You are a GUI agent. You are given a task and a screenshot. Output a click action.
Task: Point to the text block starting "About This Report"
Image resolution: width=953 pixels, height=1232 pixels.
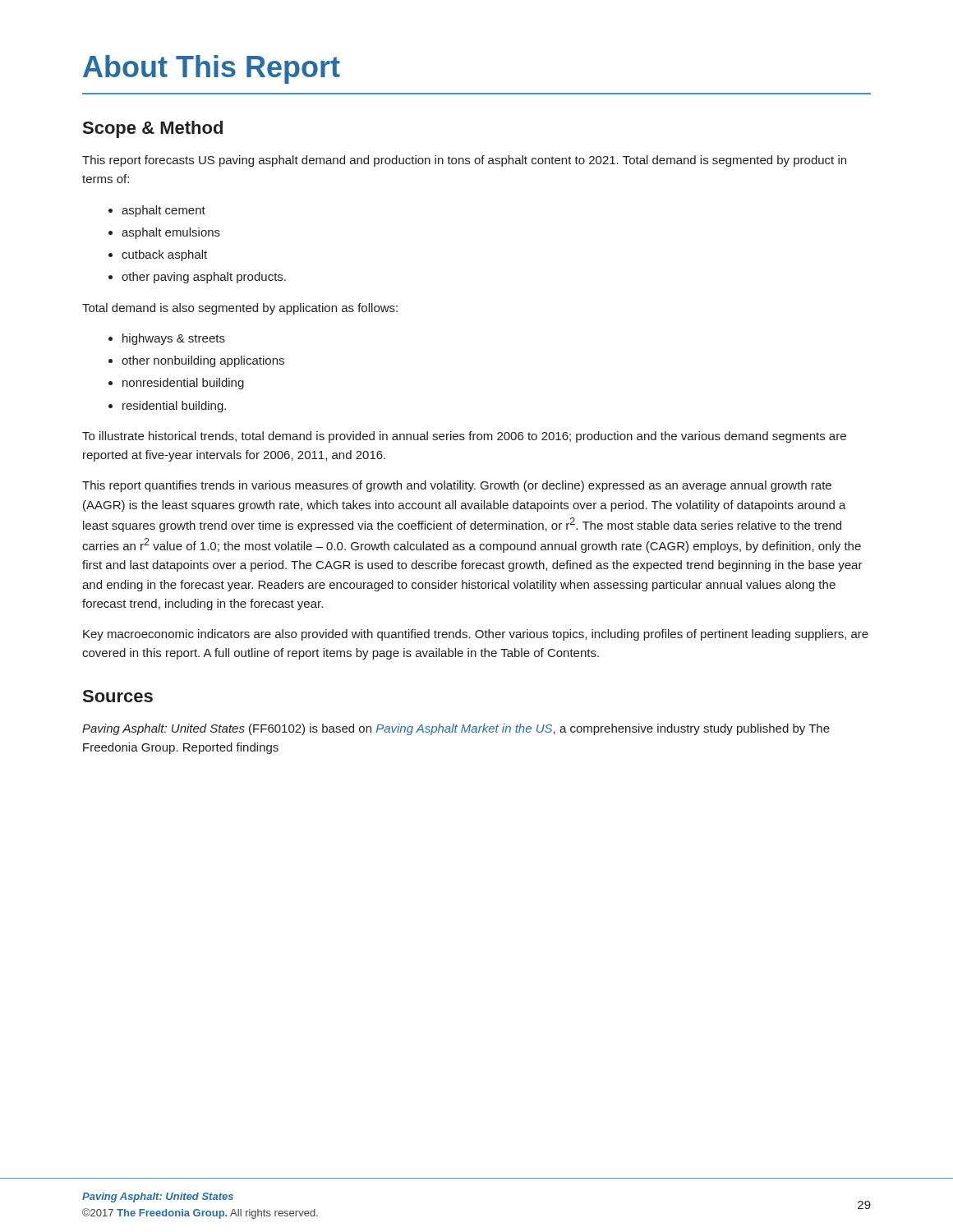(x=212, y=69)
